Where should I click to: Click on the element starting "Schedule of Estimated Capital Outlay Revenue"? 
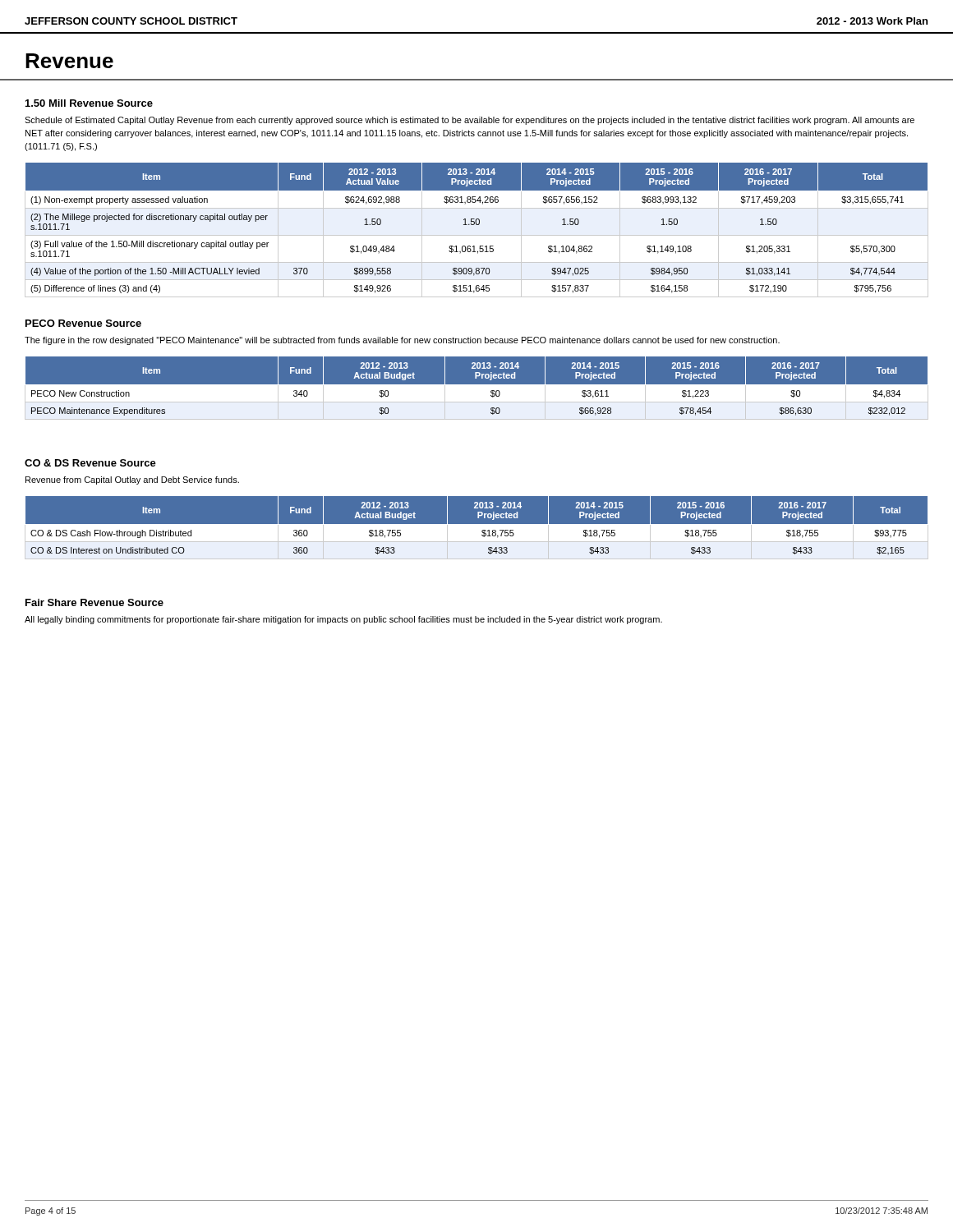(470, 133)
